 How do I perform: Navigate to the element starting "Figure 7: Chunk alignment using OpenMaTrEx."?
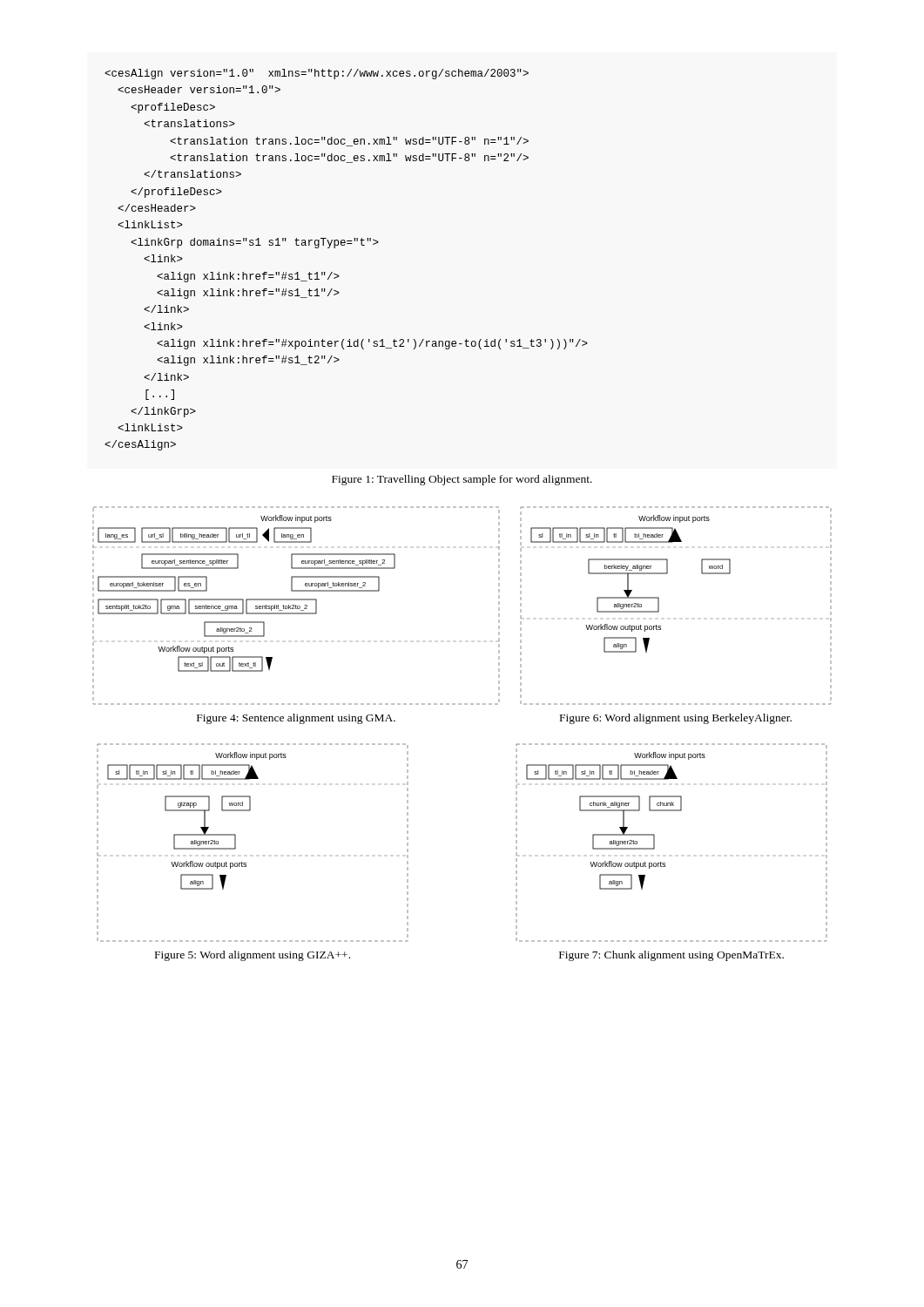(x=671, y=954)
